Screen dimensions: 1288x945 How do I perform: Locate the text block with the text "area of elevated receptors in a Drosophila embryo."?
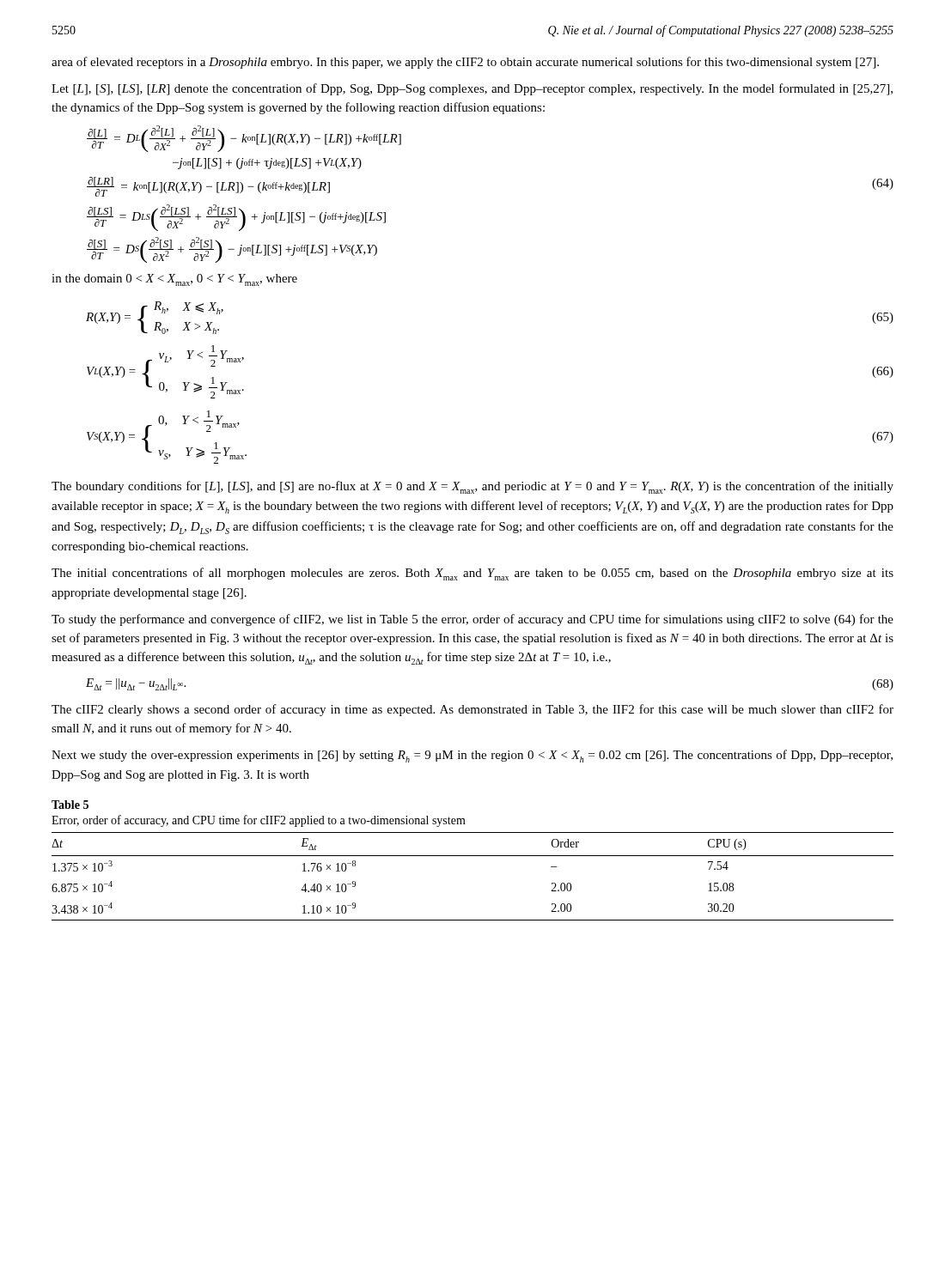(x=472, y=63)
